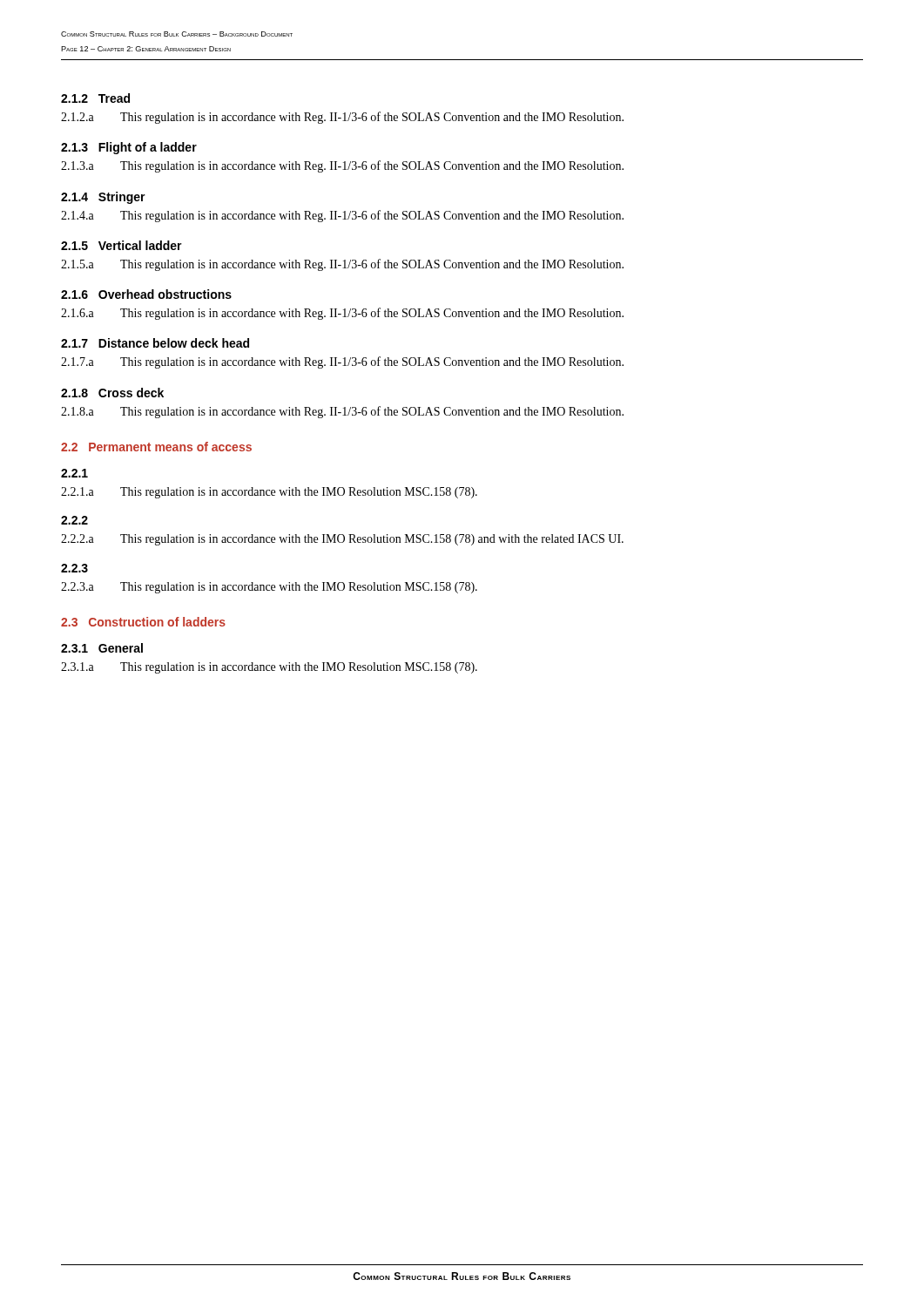Image resolution: width=924 pixels, height=1307 pixels.
Task: Where does it say "2.1.7 Distance below deck head"?
Action: click(156, 344)
